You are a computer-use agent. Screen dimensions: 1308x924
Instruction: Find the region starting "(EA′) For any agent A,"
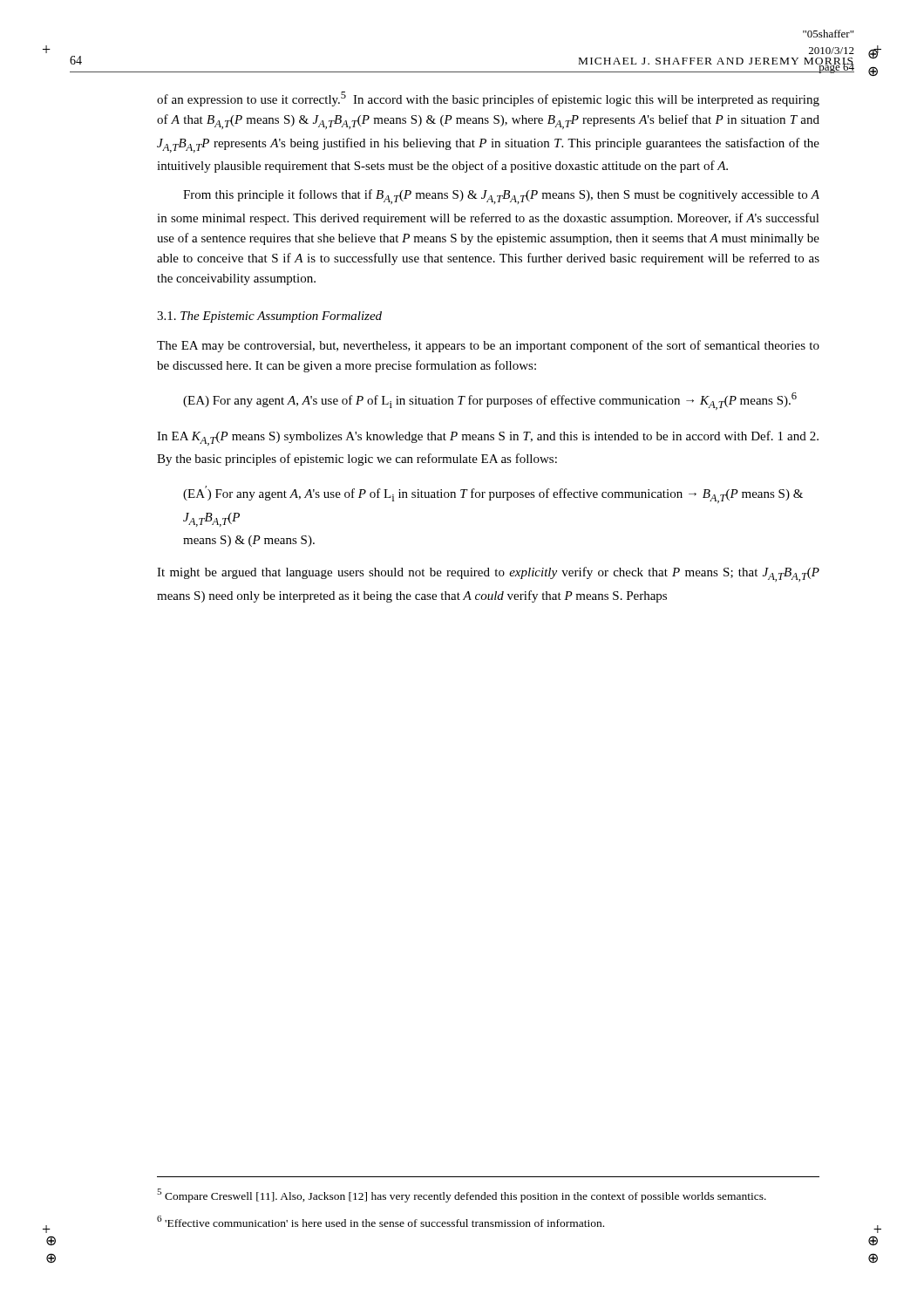coord(493,494)
